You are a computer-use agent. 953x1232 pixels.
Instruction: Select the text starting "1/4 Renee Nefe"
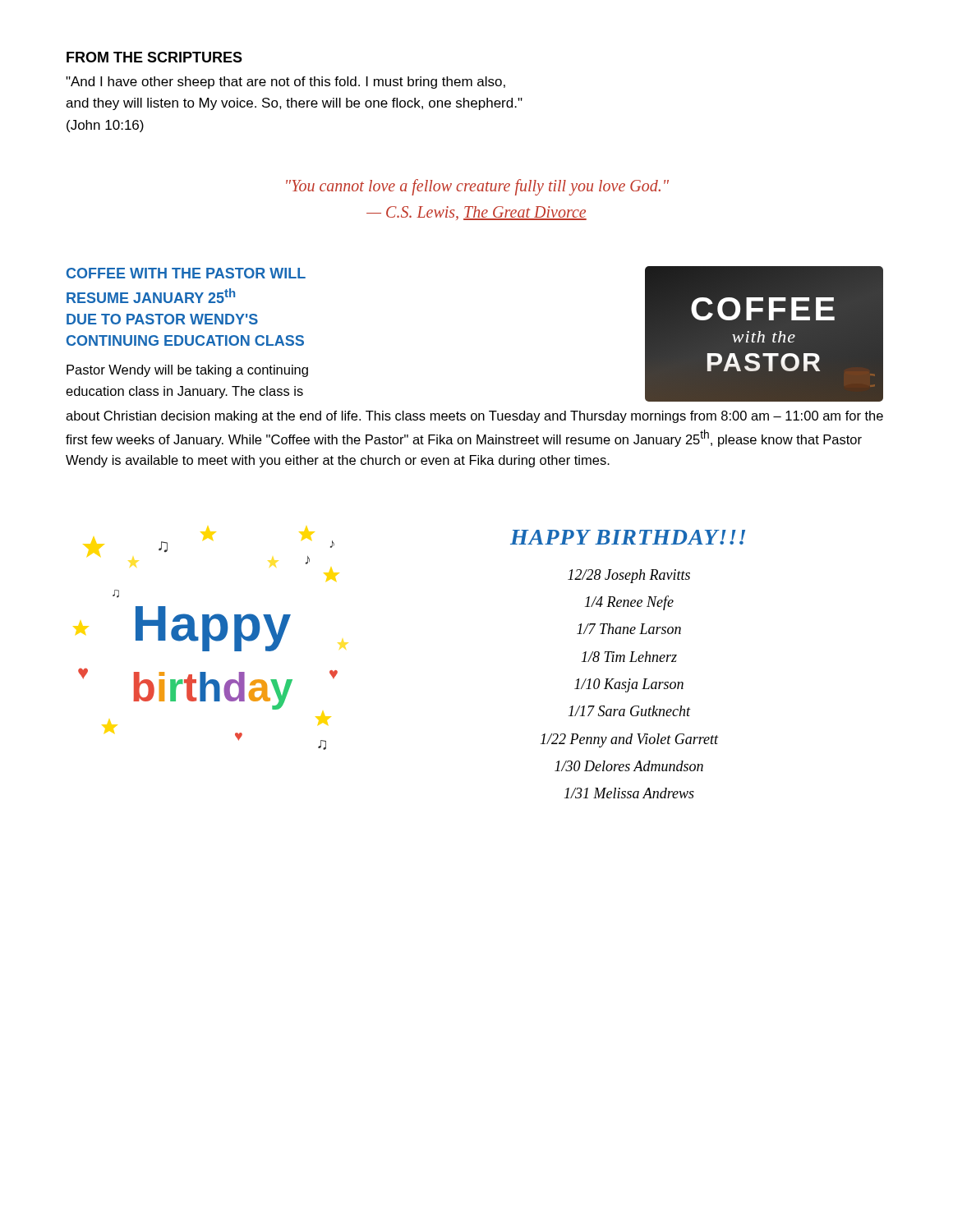[x=629, y=602]
